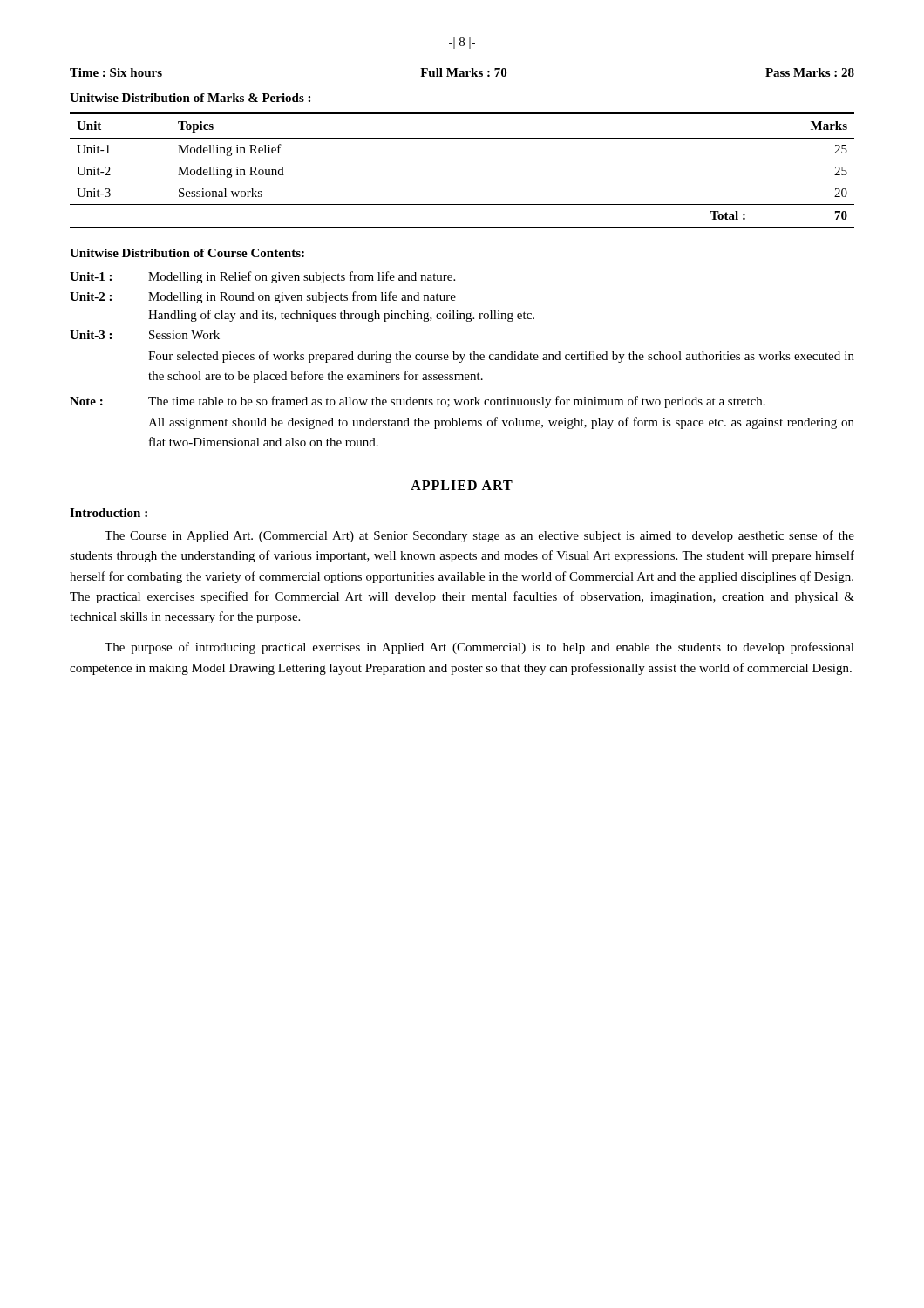Select the text block starting "Note : The"
Viewport: 924px width, 1308px height.
point(462,402)
